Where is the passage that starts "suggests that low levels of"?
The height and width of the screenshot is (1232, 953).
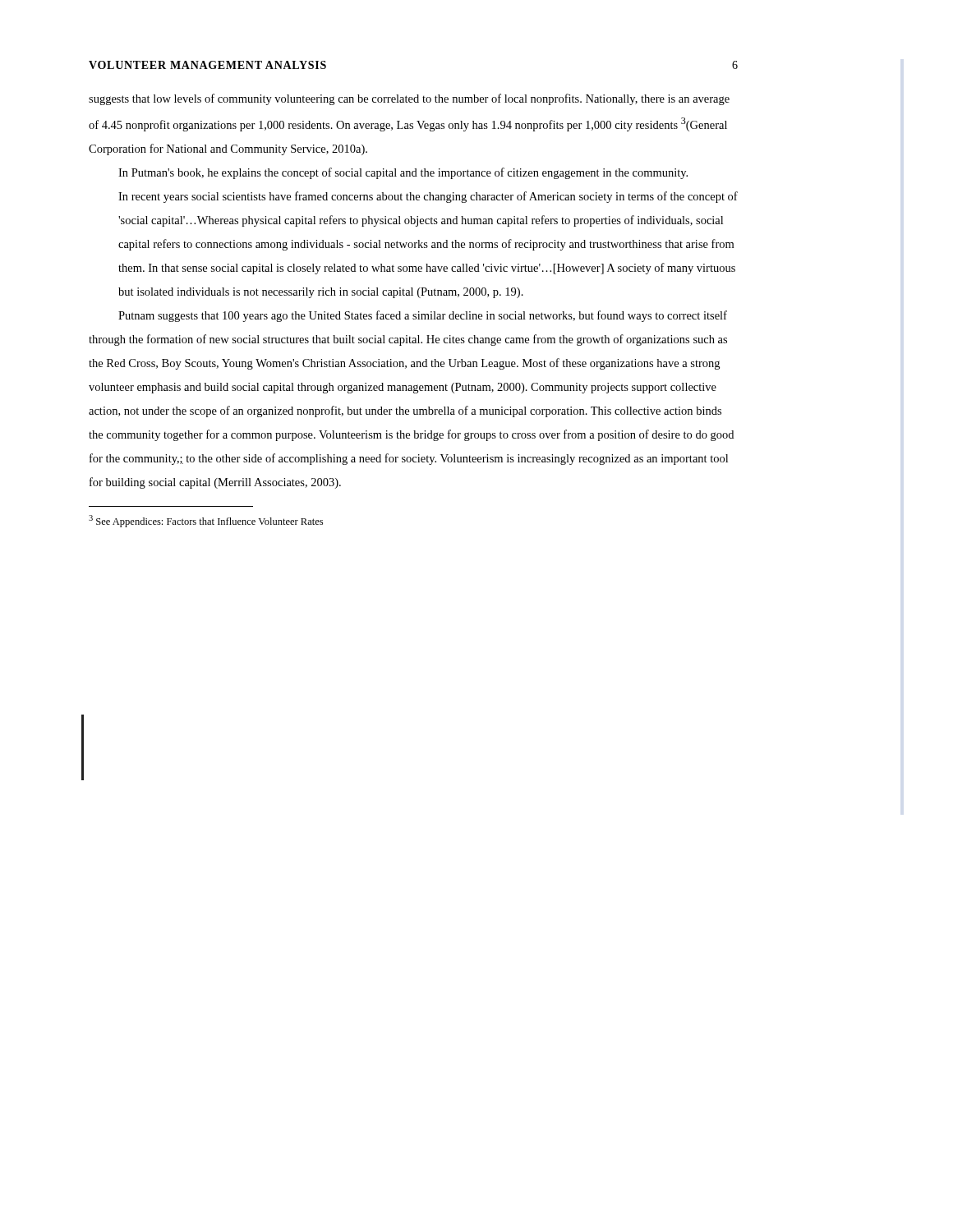coord(409,124)
